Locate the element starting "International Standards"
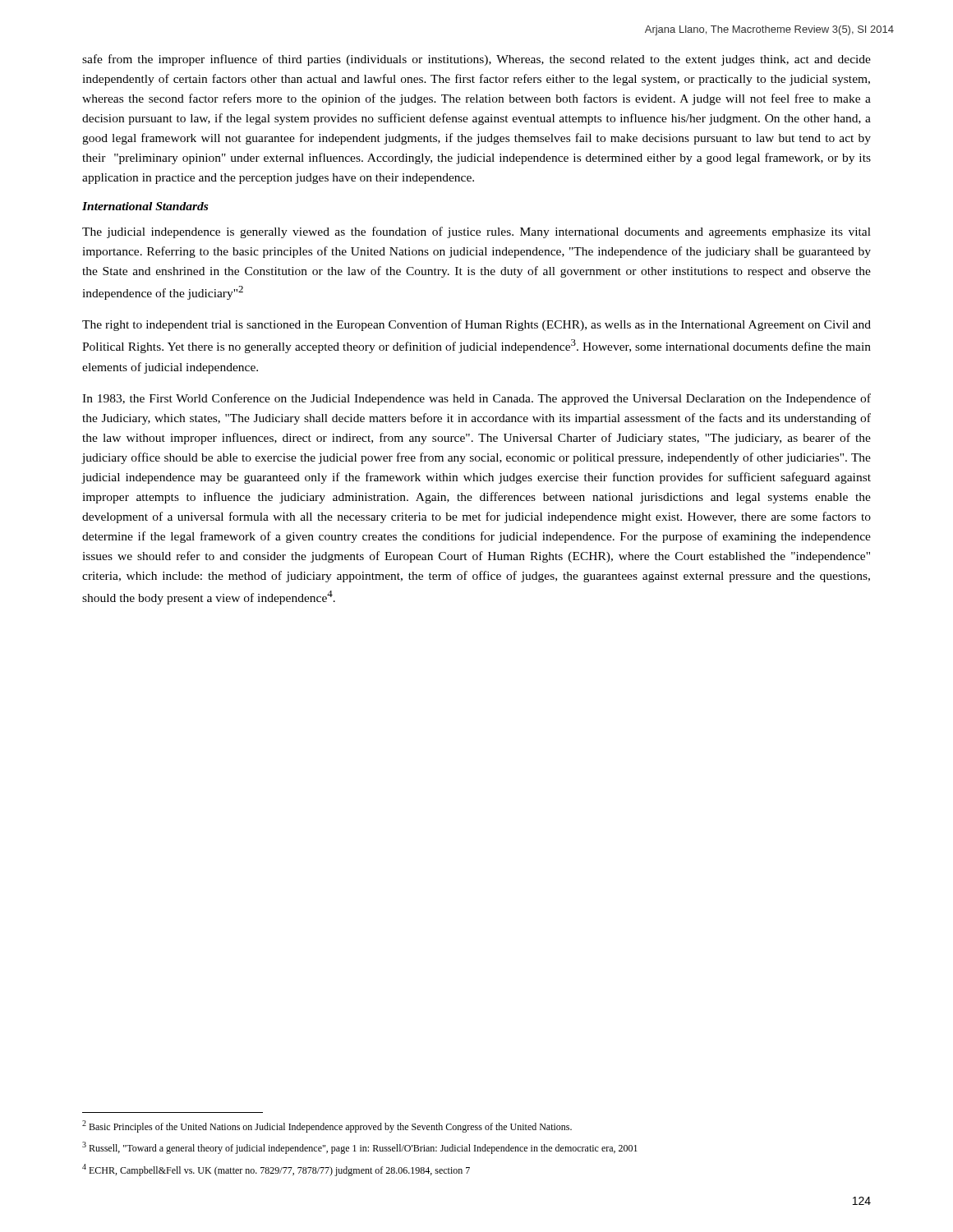 (x=145, y=206)
